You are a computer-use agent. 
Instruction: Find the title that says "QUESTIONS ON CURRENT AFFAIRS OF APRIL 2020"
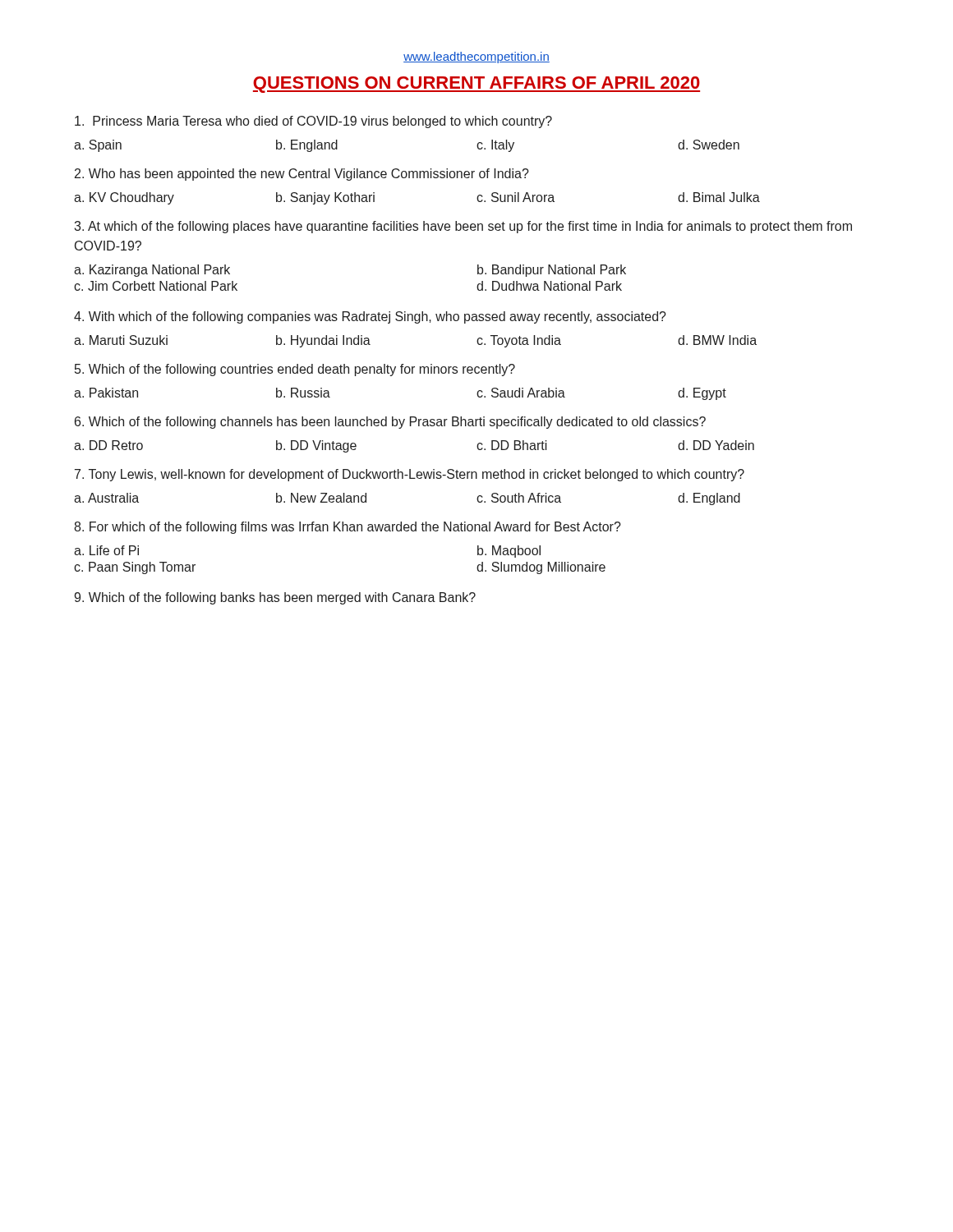tap(476, 83)
